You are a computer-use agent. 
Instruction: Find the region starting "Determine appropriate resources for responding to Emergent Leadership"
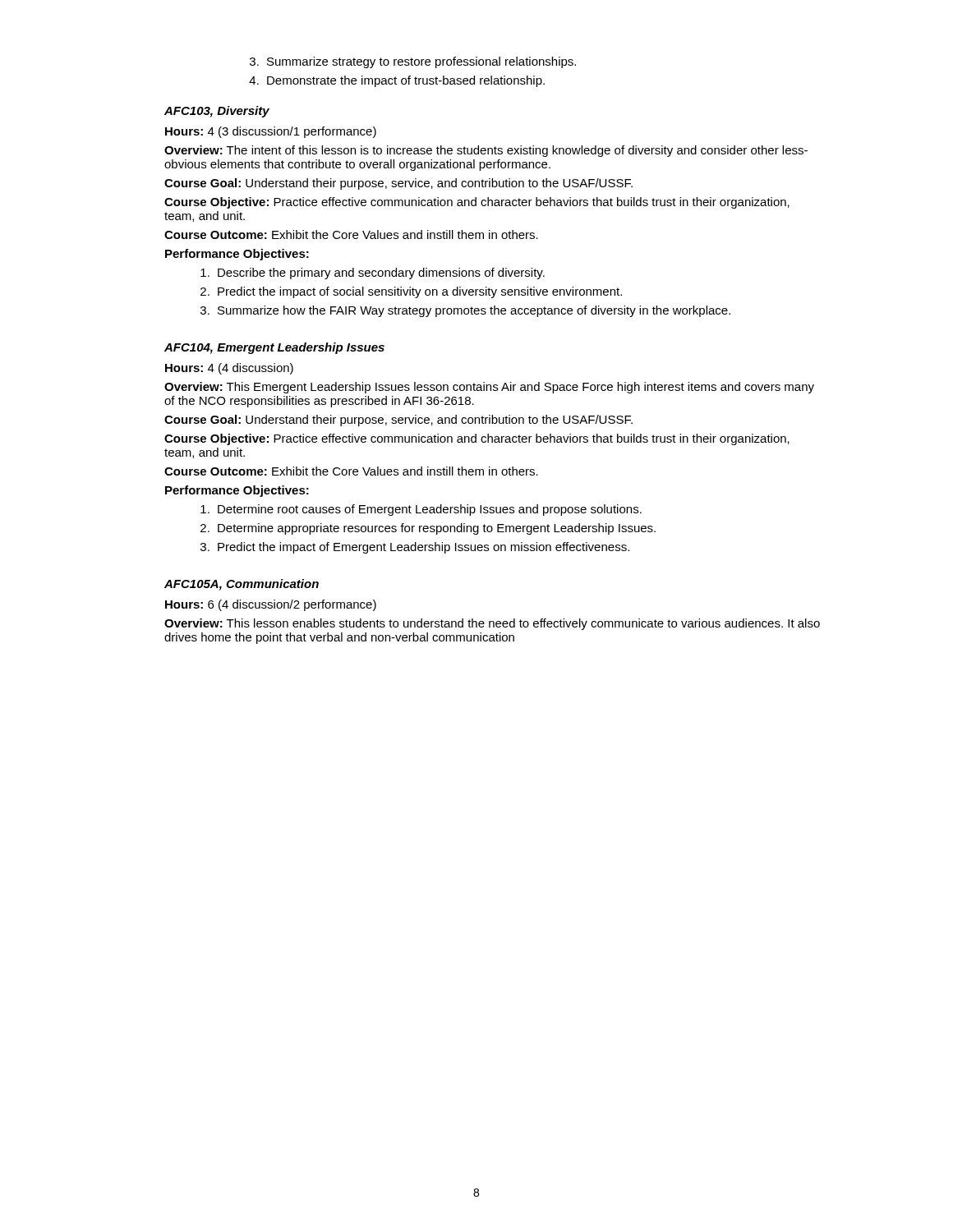click(x=518, y=528)
